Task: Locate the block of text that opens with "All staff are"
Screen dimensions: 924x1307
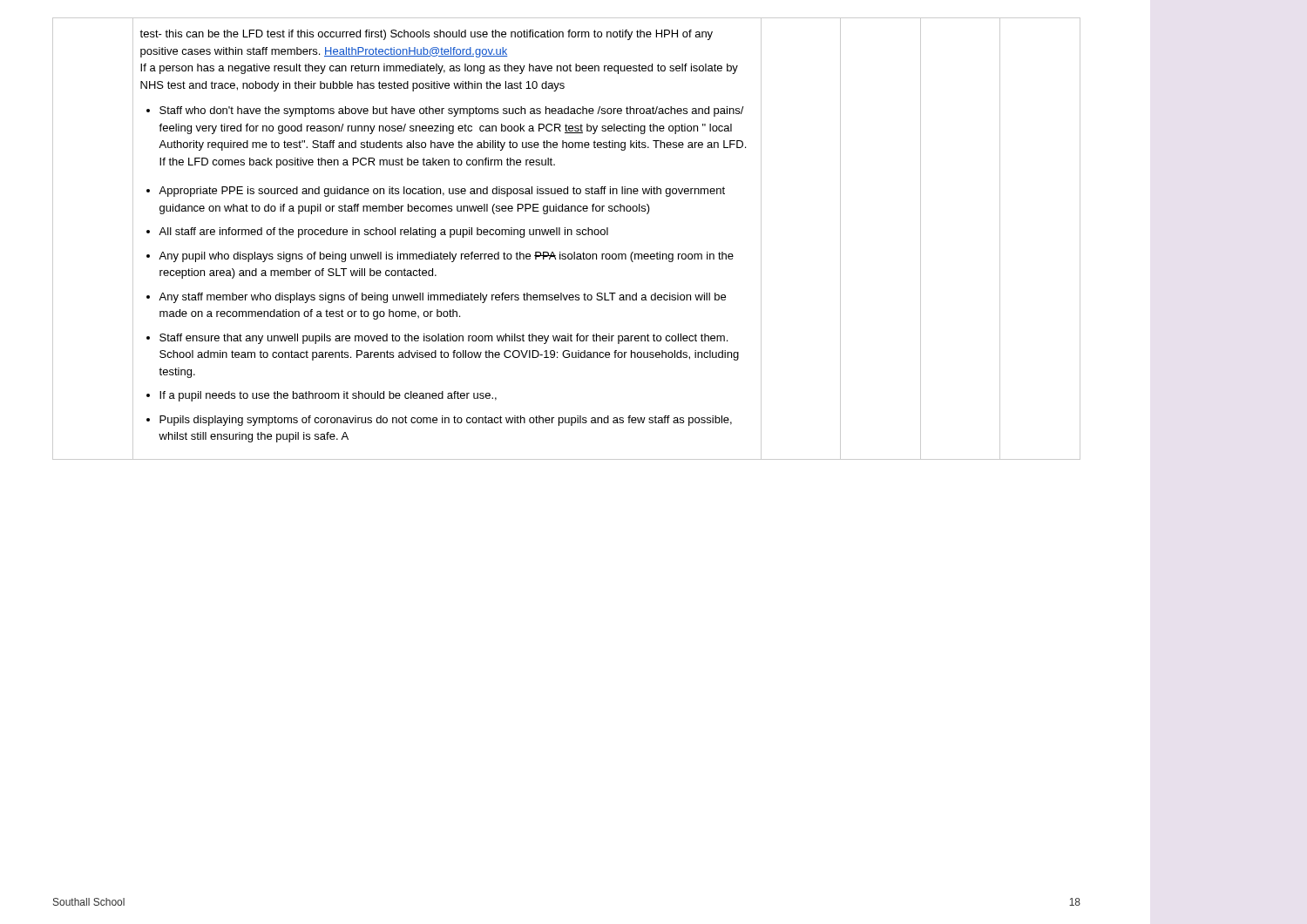Action: [x=384, y=231]
